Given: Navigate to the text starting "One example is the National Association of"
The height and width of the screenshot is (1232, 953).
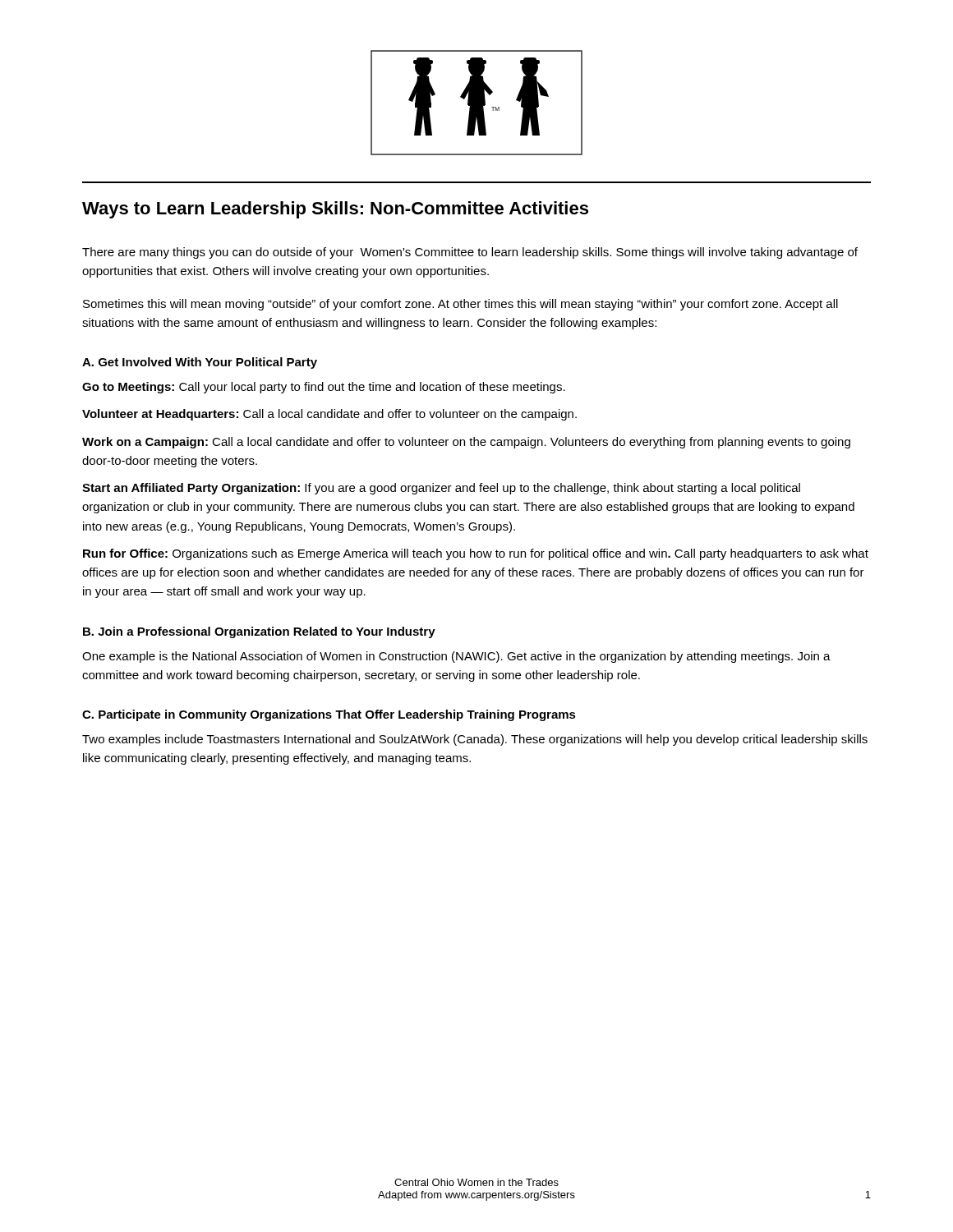Looking at the screenshot, I should [456, 665].
